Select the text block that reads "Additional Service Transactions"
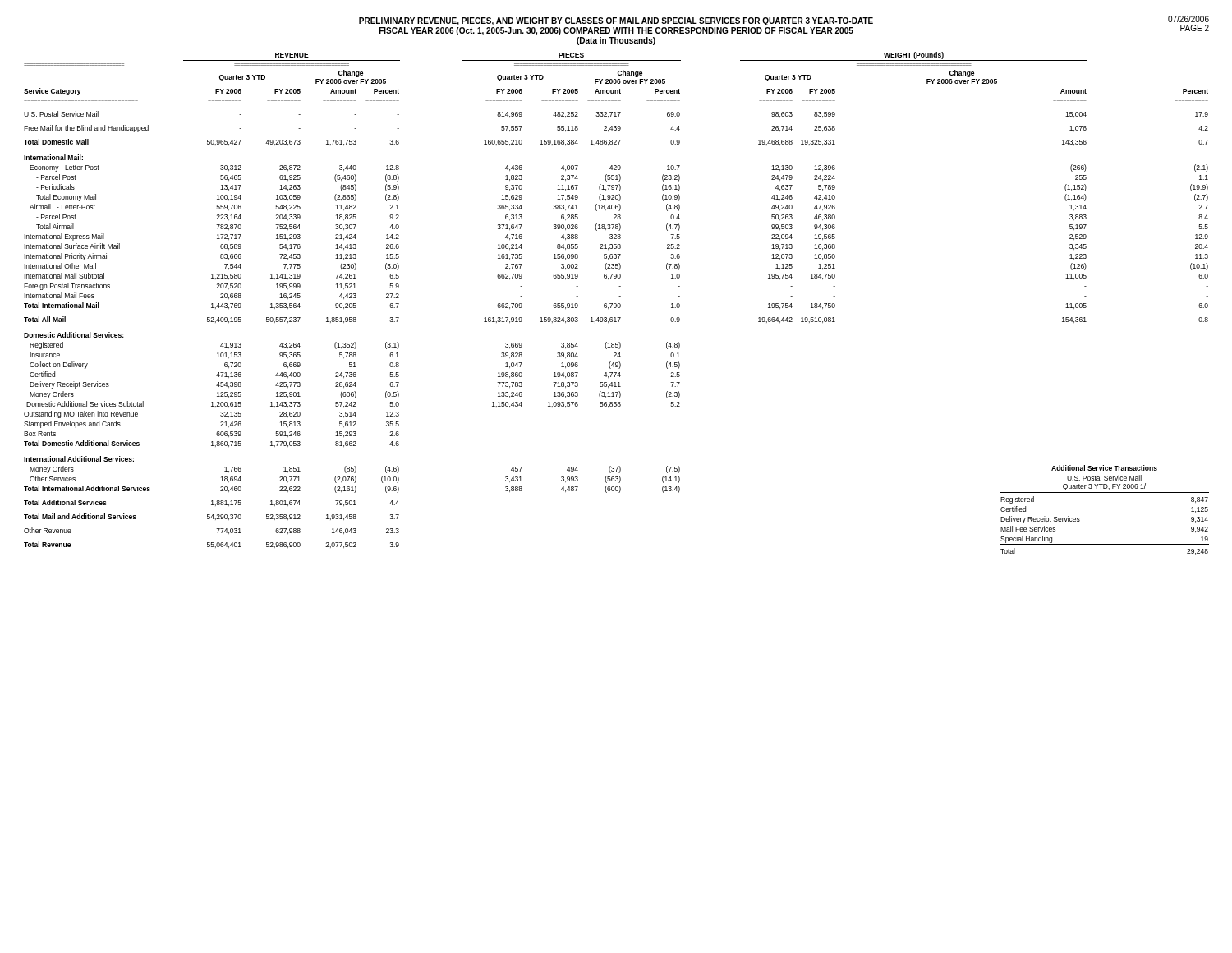This screenshot has height=953, width=1232. 1104,468
